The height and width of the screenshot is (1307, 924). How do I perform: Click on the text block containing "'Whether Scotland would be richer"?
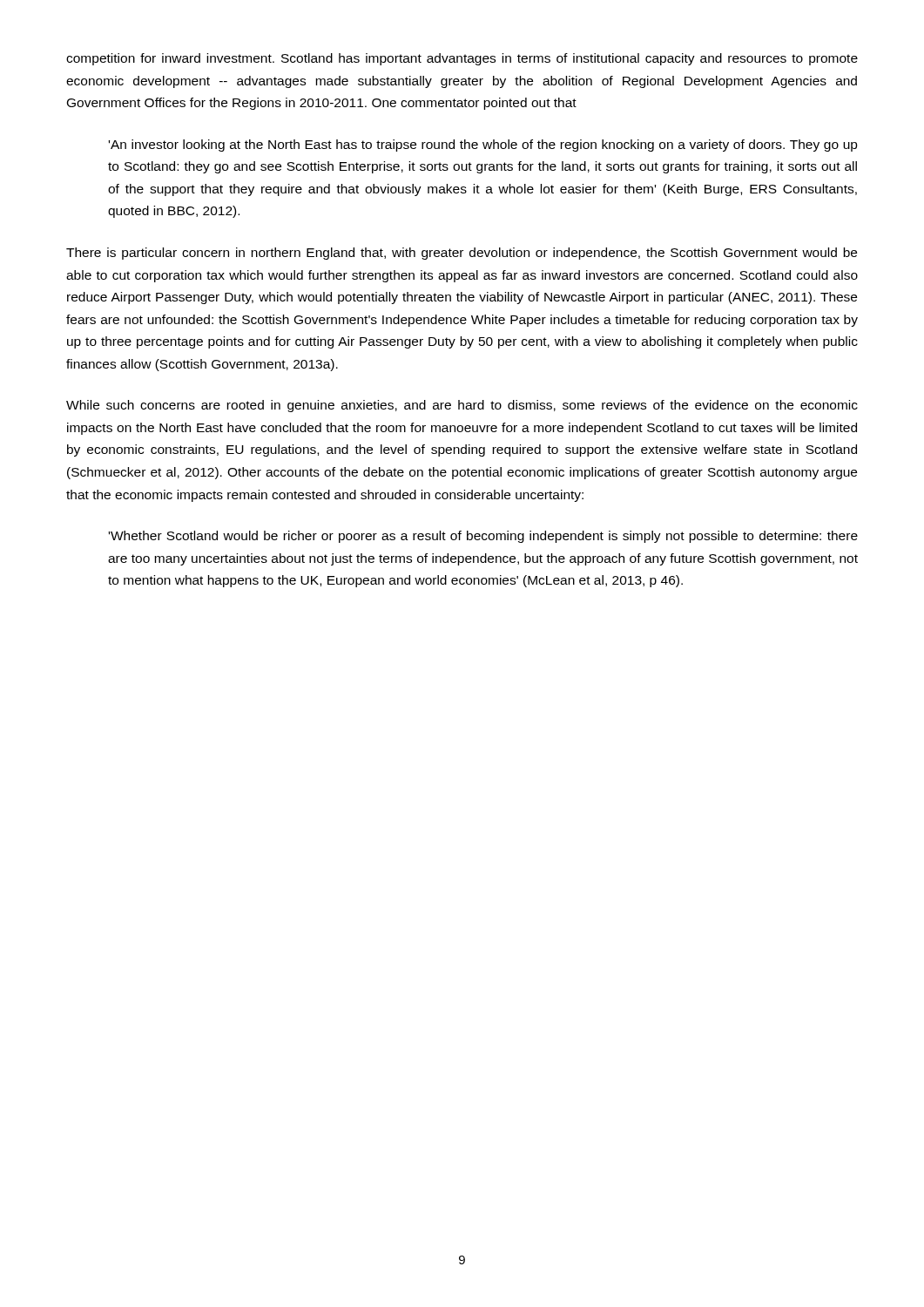[483, 558]
